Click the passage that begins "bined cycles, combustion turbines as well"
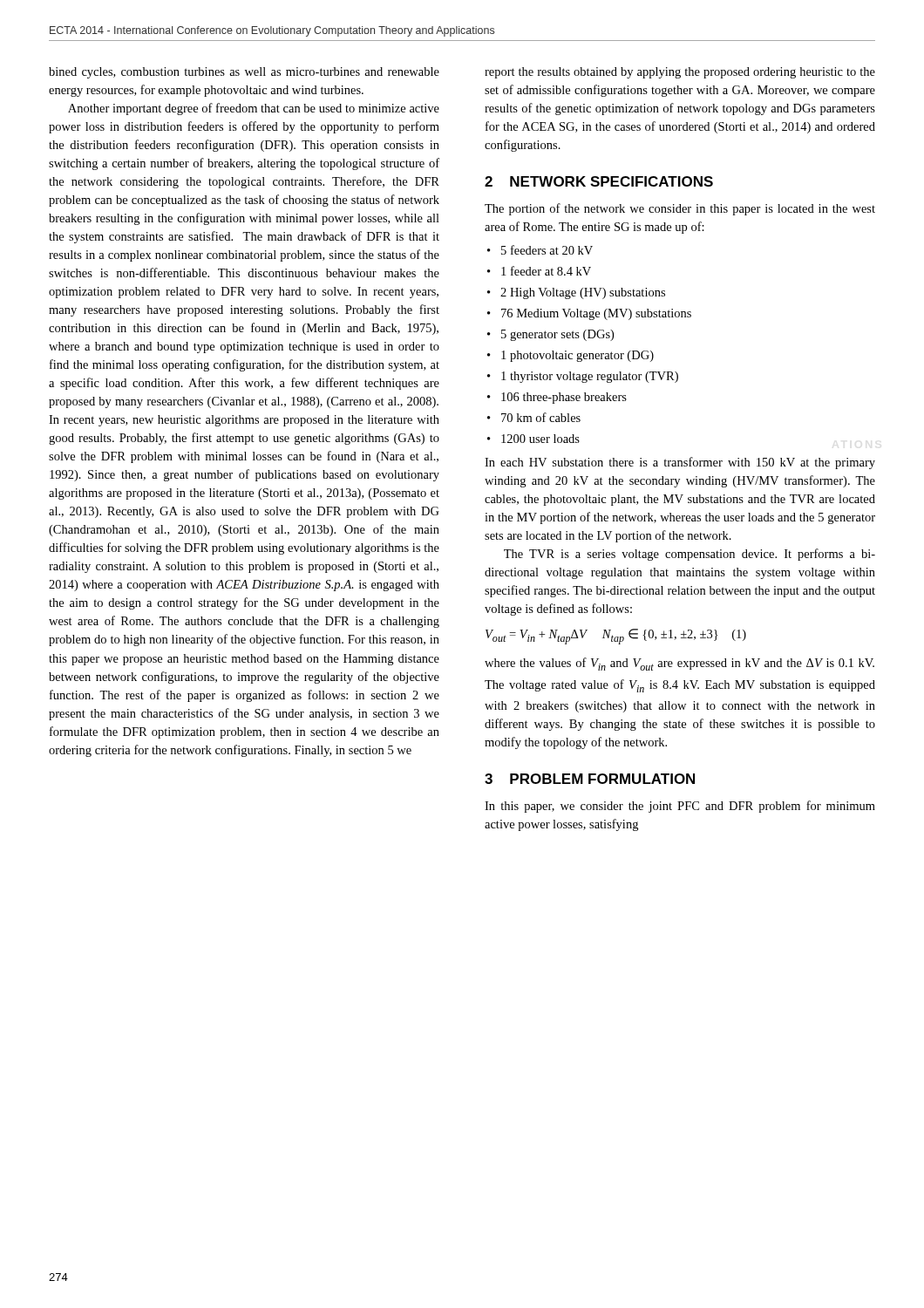This screenshot has height=1308, width=924. click(244, 411)
